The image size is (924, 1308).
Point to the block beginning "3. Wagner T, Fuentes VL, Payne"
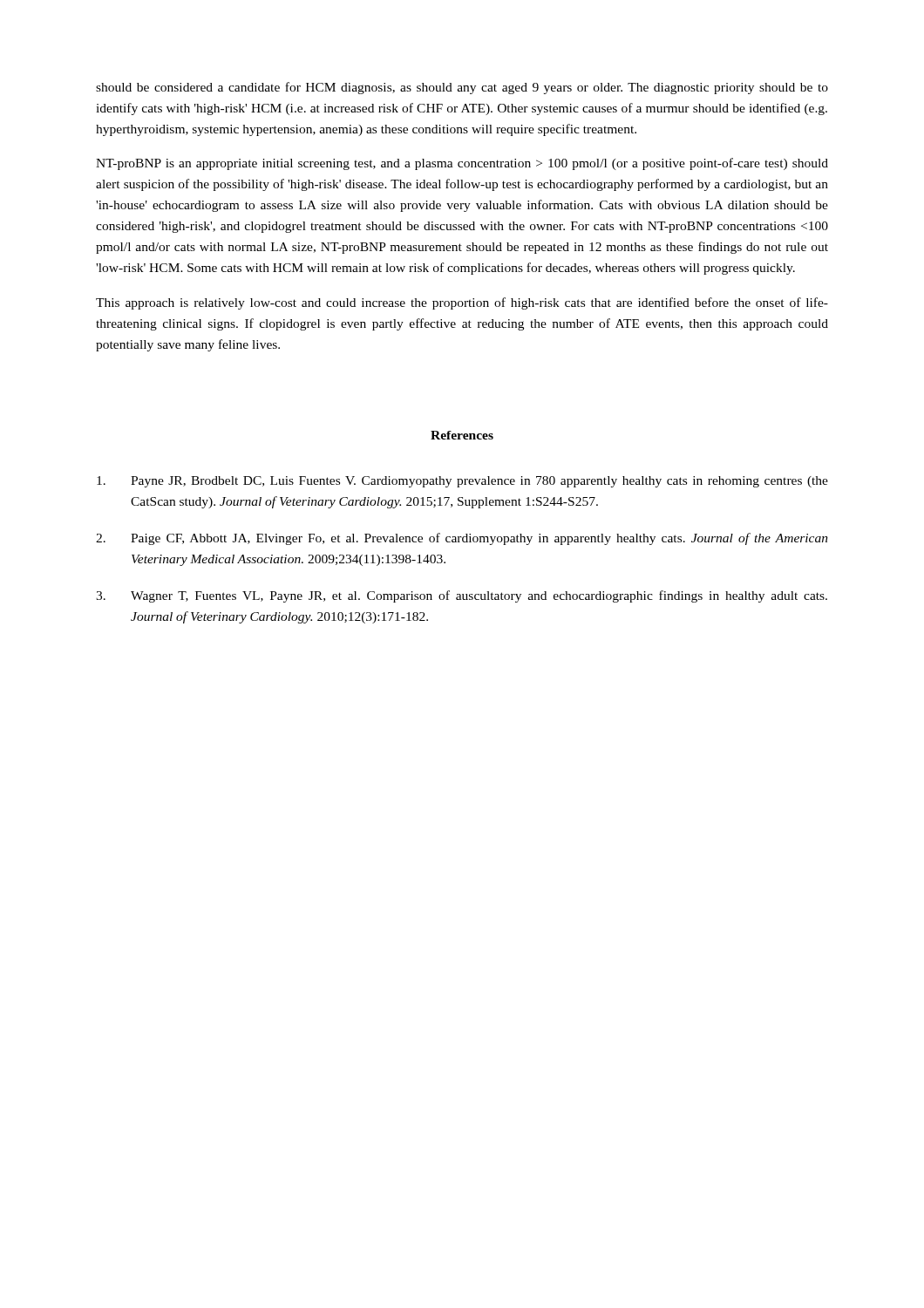[462, 606]
